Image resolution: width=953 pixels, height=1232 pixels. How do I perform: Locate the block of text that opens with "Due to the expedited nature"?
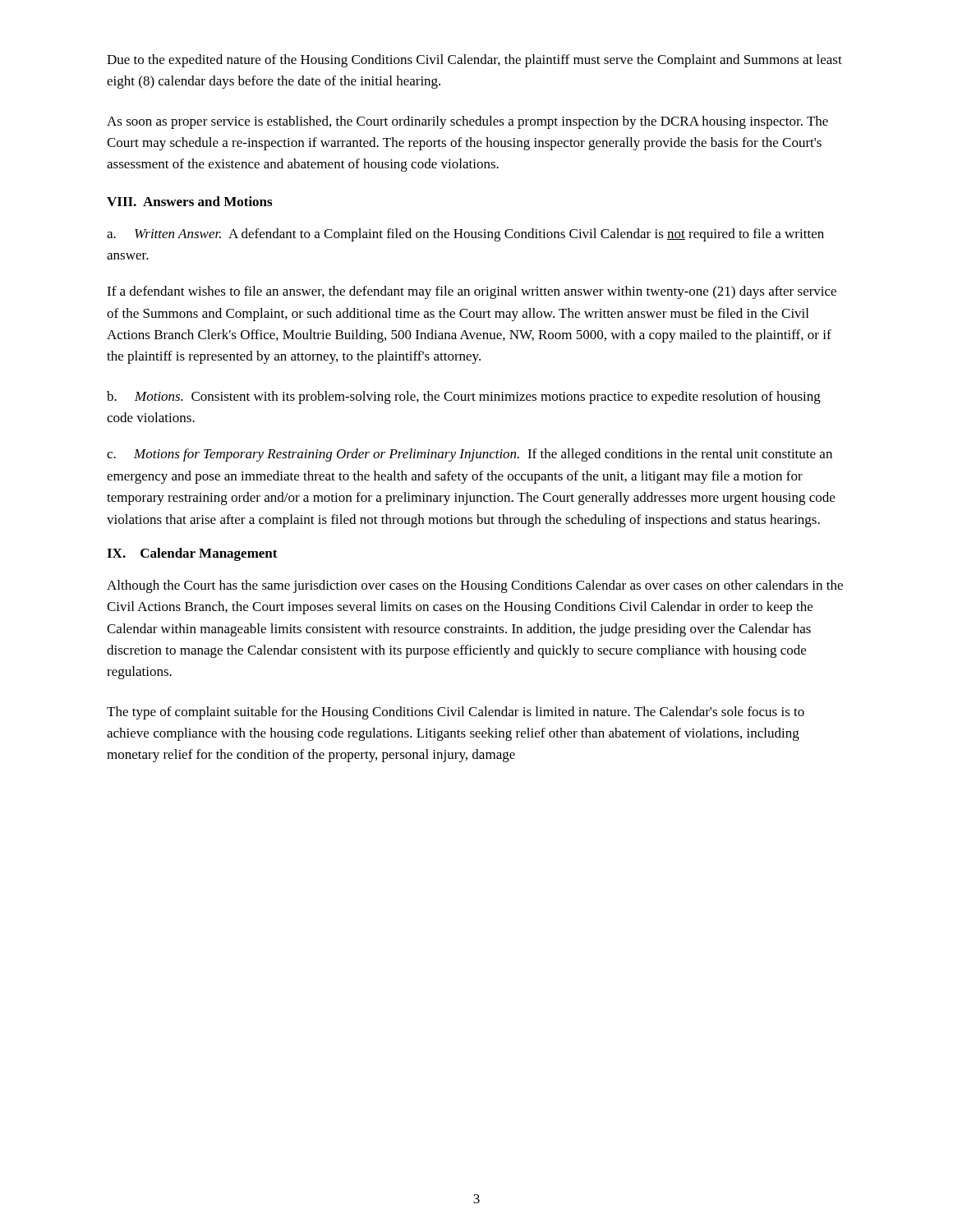(x=474, y=70)
